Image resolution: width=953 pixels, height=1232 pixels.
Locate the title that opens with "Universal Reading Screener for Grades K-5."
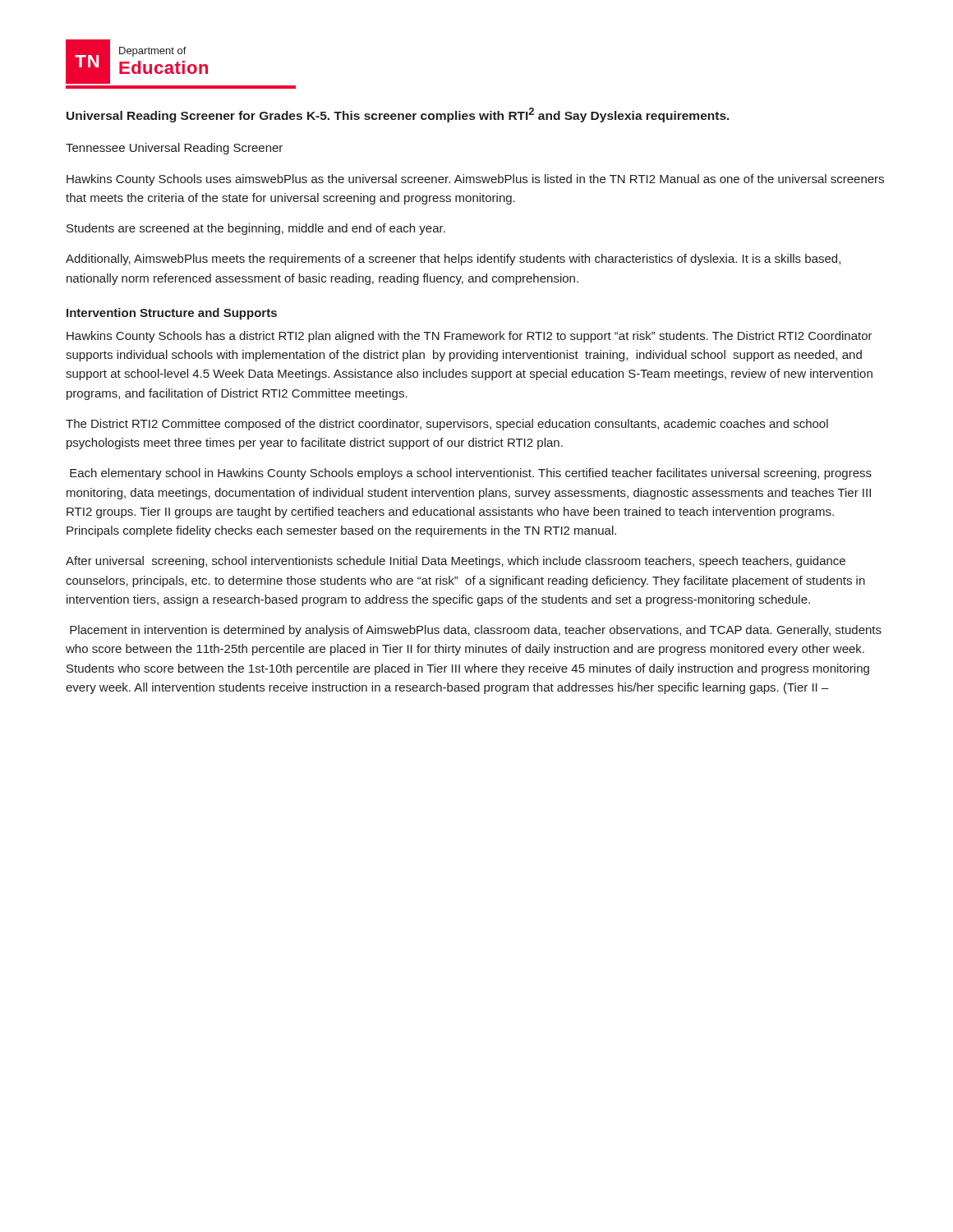398,114
